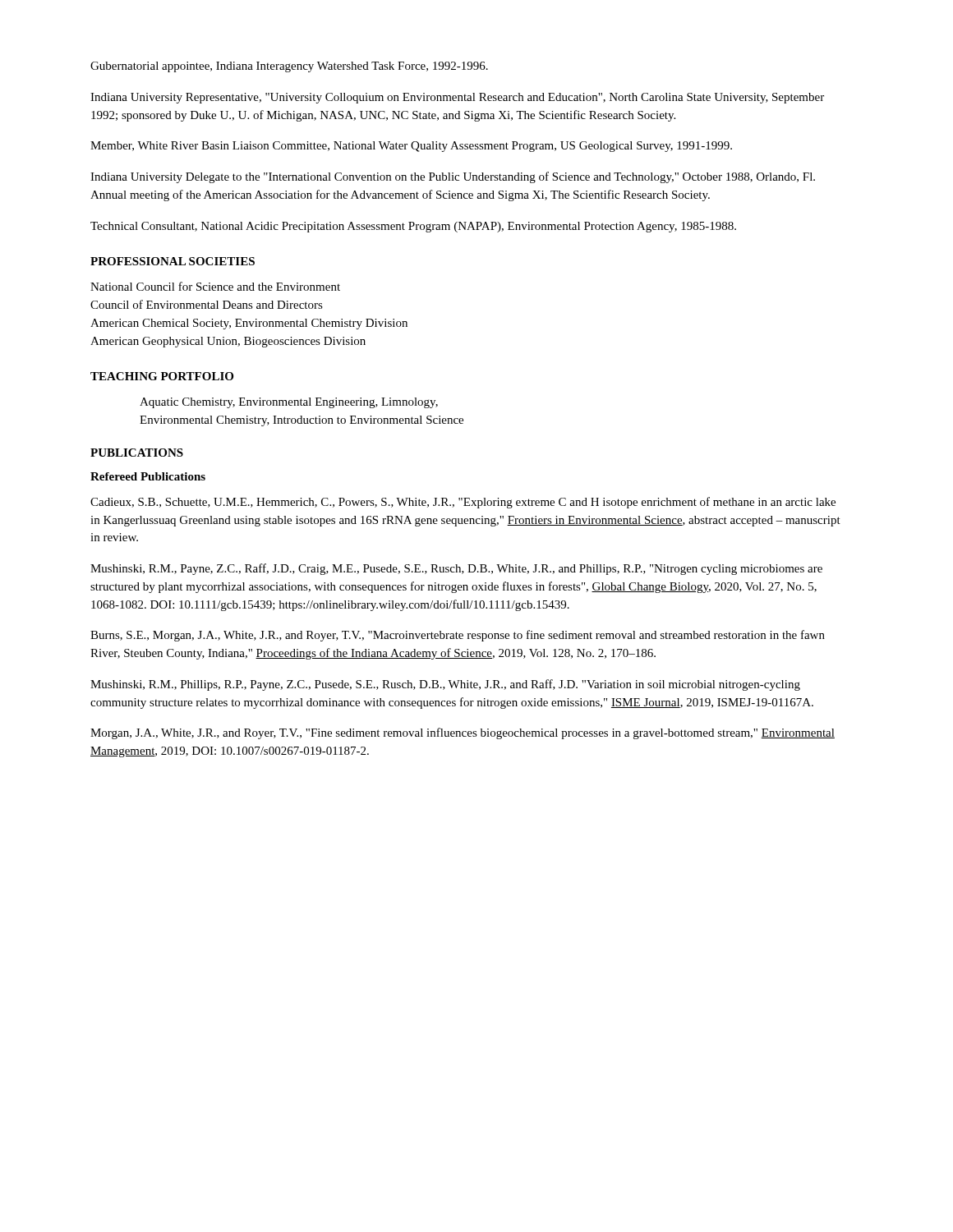
Task: Select the element starting "Cadieux, S.B., Schuette, U.M.E., Hemmerich, C., Powers, S.,"
Action: pos(465,519)
